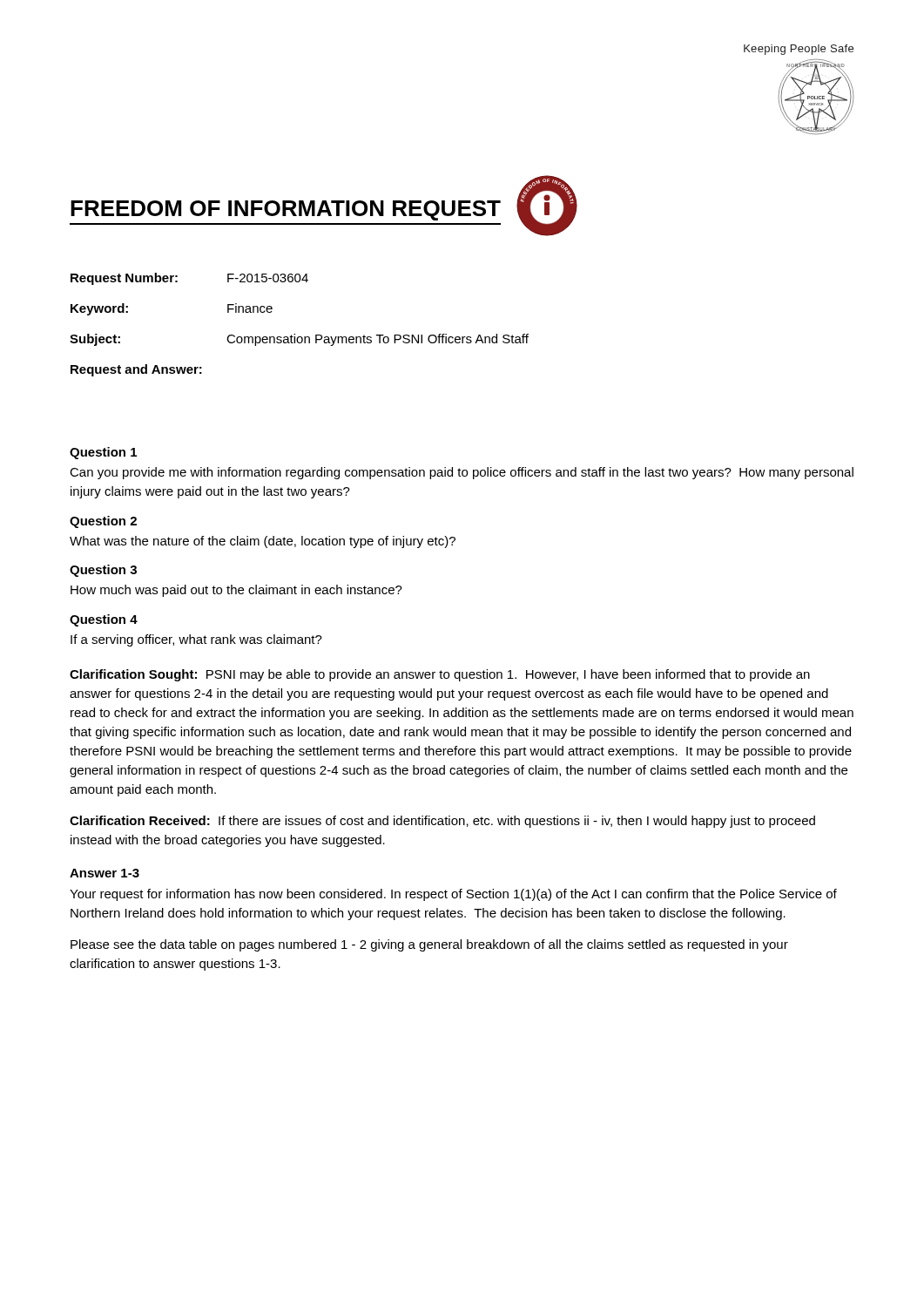Find the text block that reads "Clarification Sought: PSNI may be able to provide"
Image resolution: width=924 pixels, height=1307 pixels.
[x=462, y=731]
